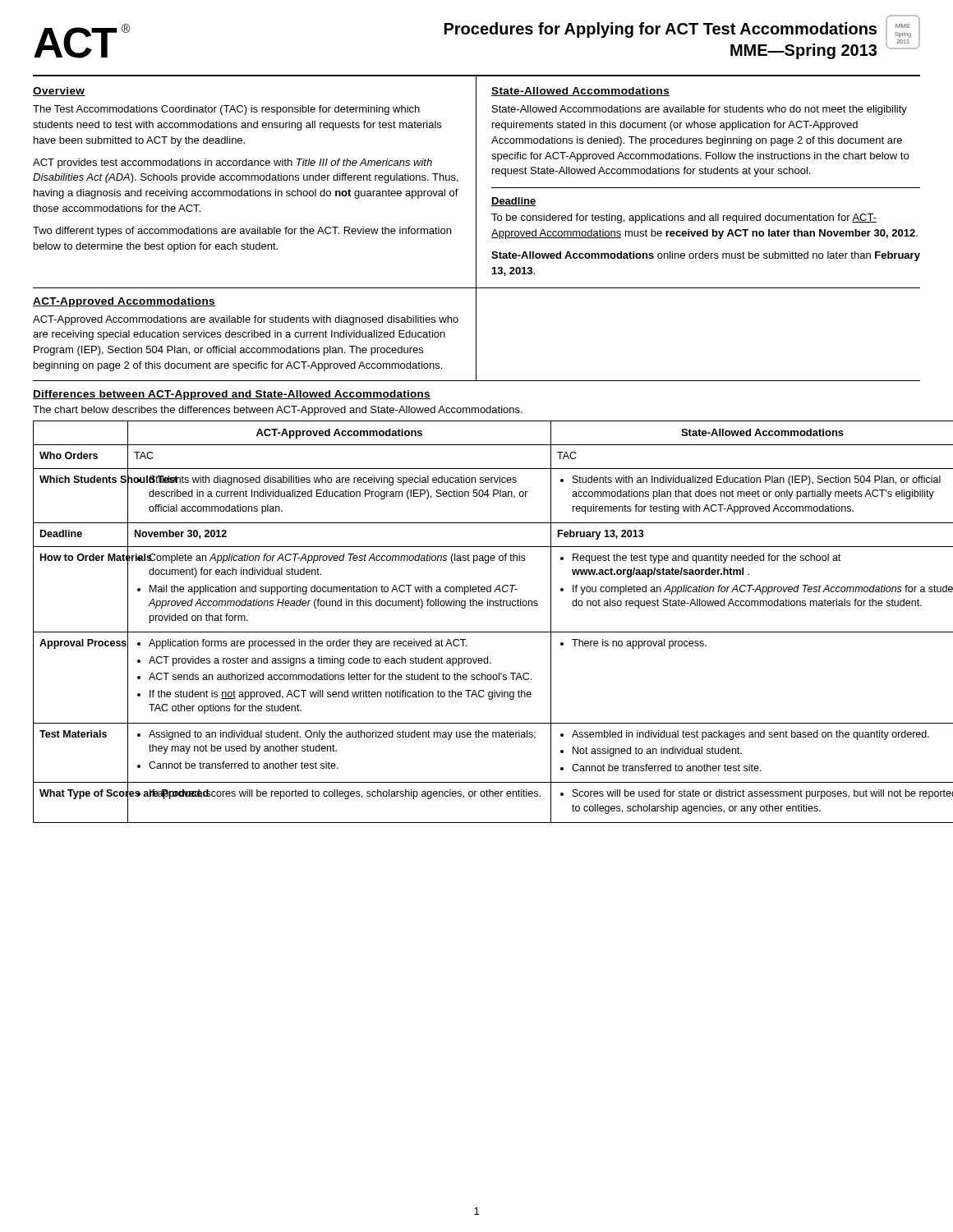Find the block on this page that starts "To be considered"
953x1232 pixels.
point(706,245)
